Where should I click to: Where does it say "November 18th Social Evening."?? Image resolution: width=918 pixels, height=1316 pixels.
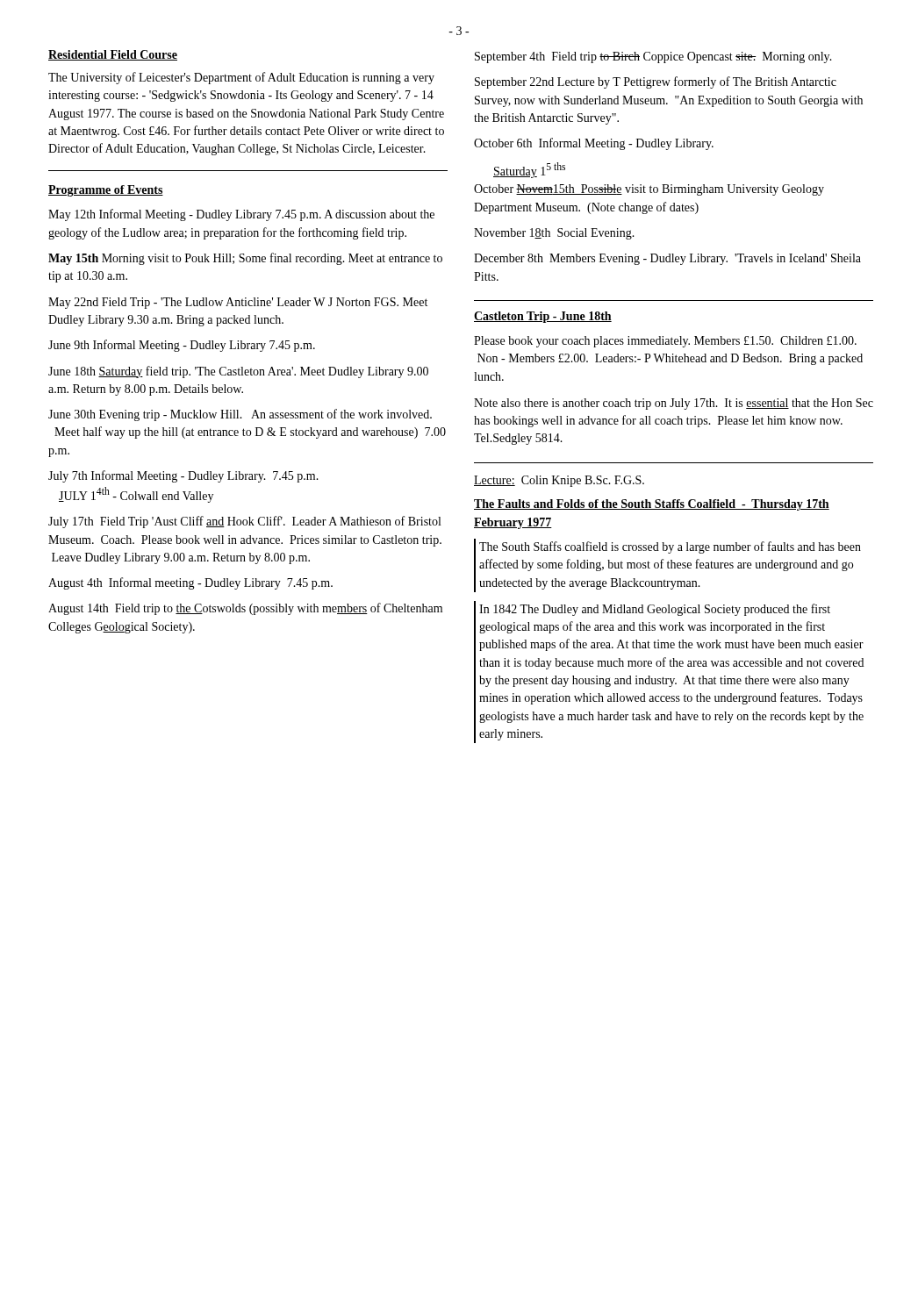[554, 233]
